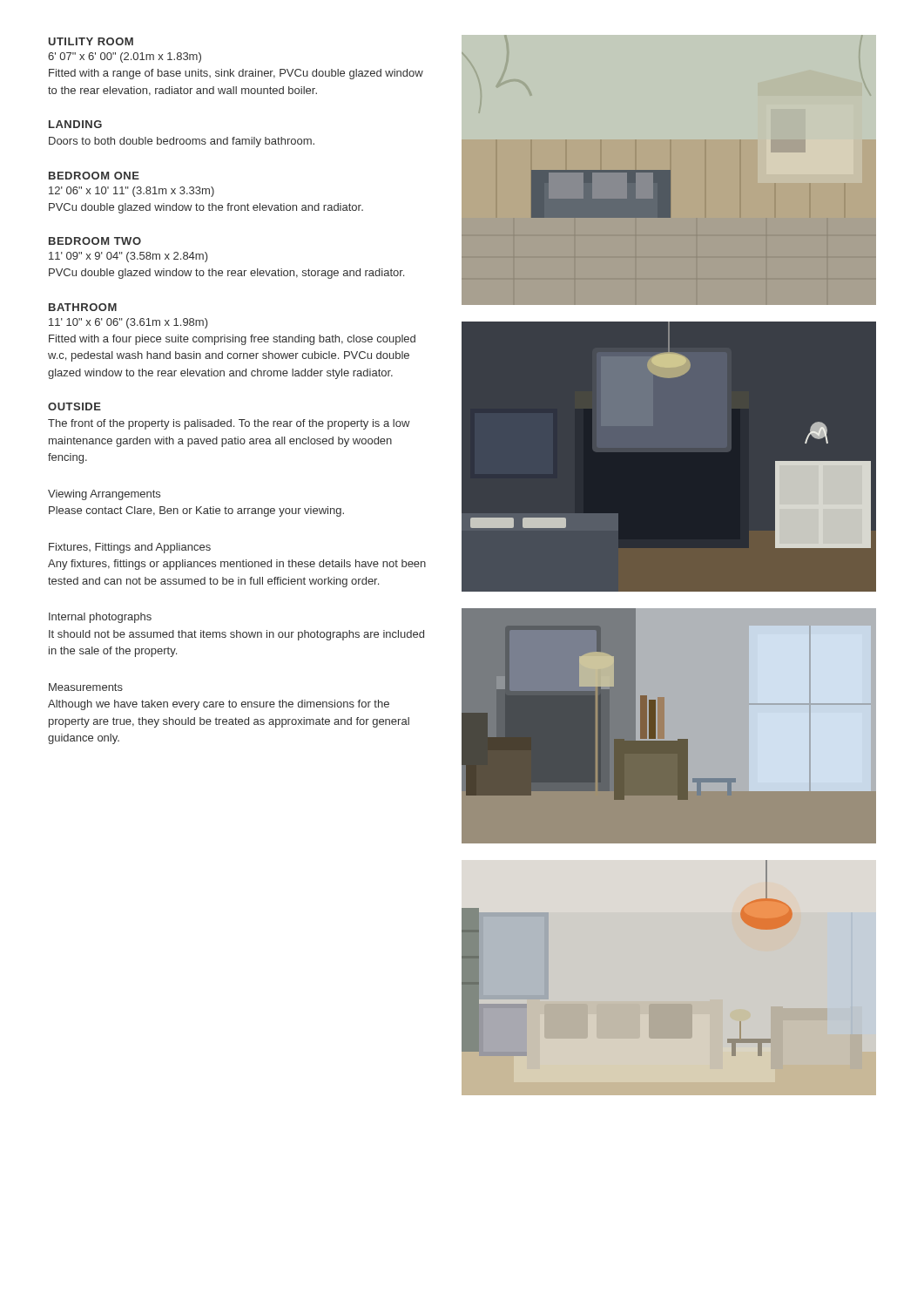The image size is (924, 1307).
Task: Point to the passage starting "Internal photographs It should not be"
Action: tap(236, 634)
